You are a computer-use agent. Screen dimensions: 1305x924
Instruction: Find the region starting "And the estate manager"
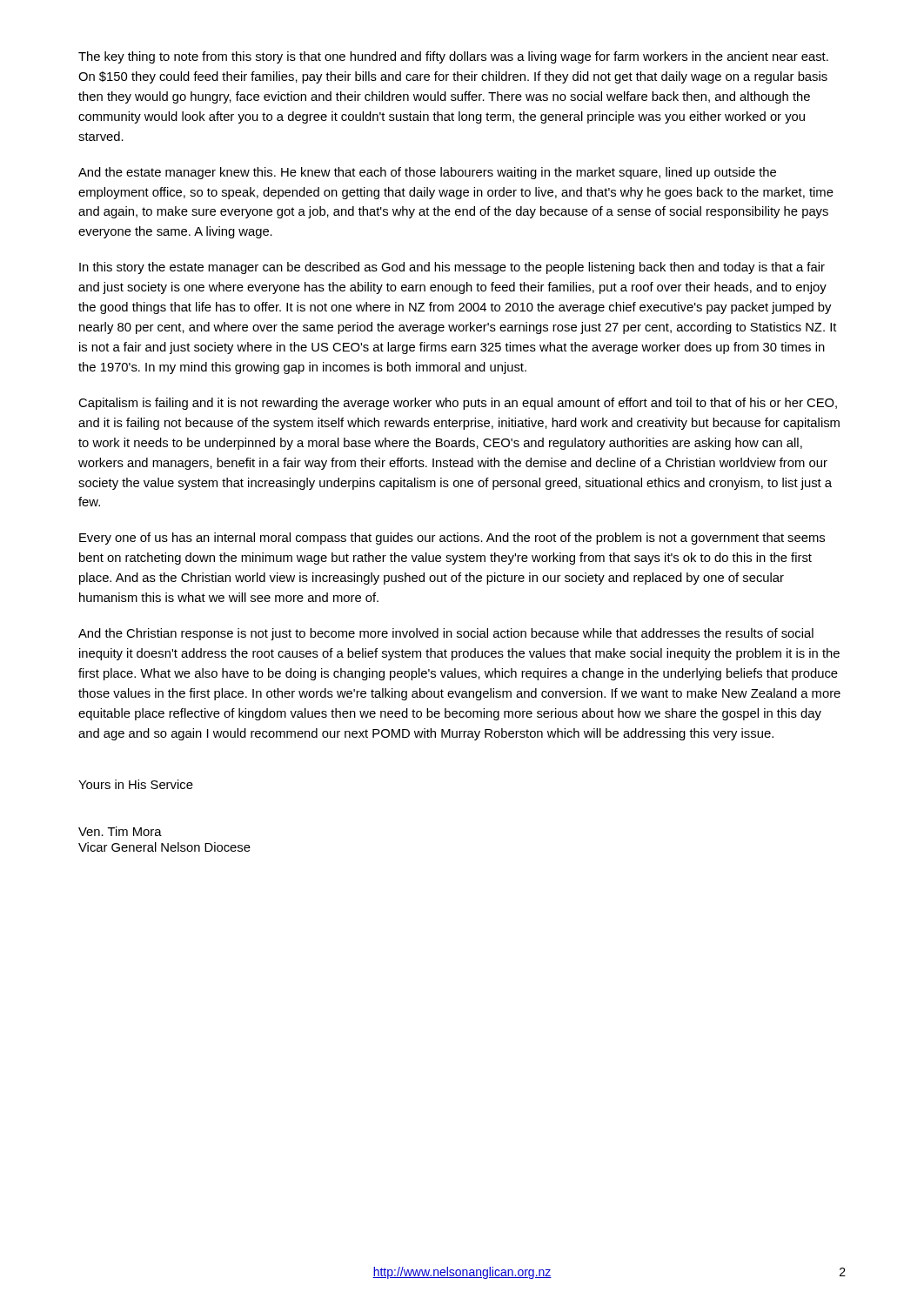click(456, 202)
